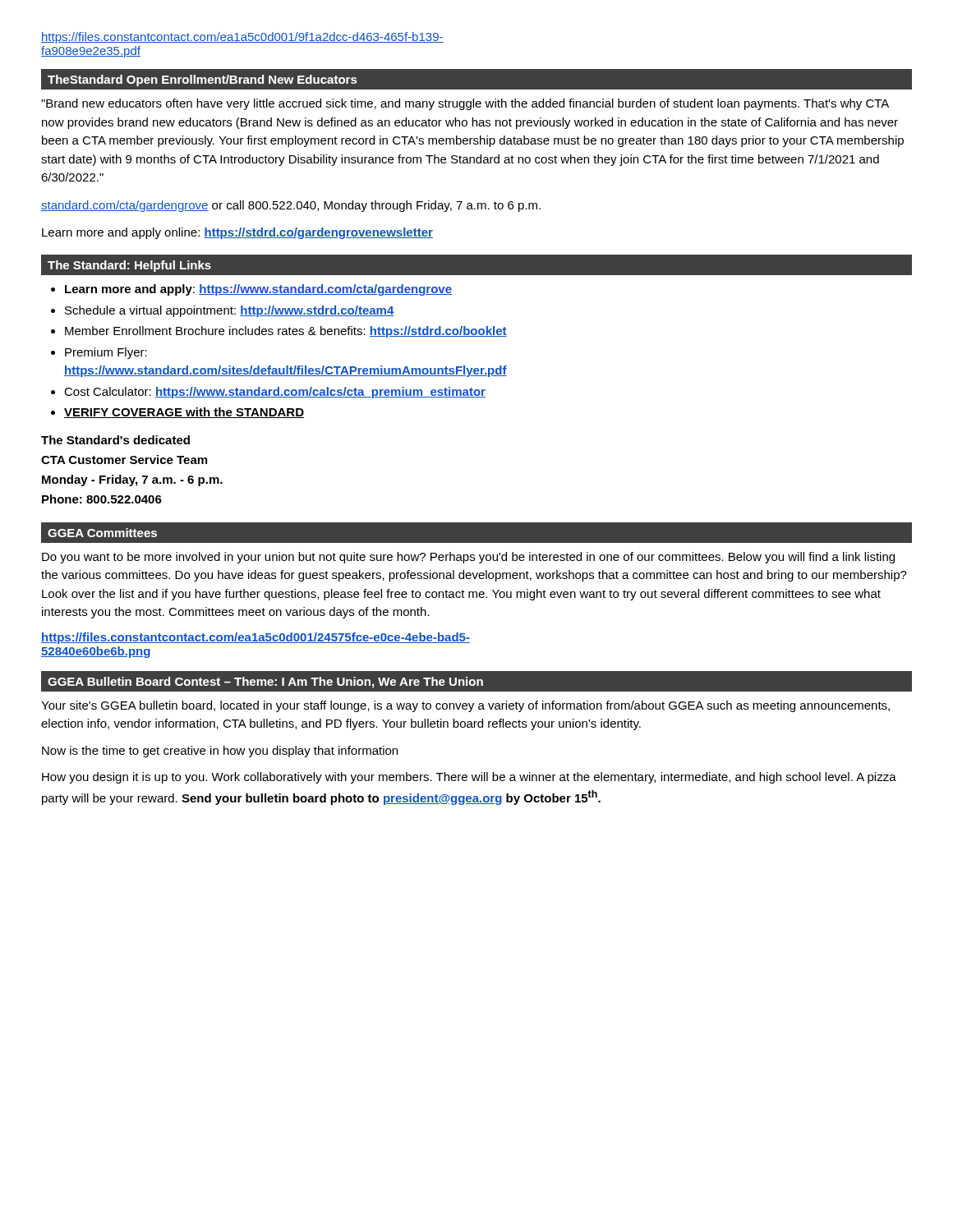The width and height of the screenshot is (953, 1232).
Task: Find the block on this page that starts "Member Enrollment Brochure includes rates"
Action: (285, 331)
